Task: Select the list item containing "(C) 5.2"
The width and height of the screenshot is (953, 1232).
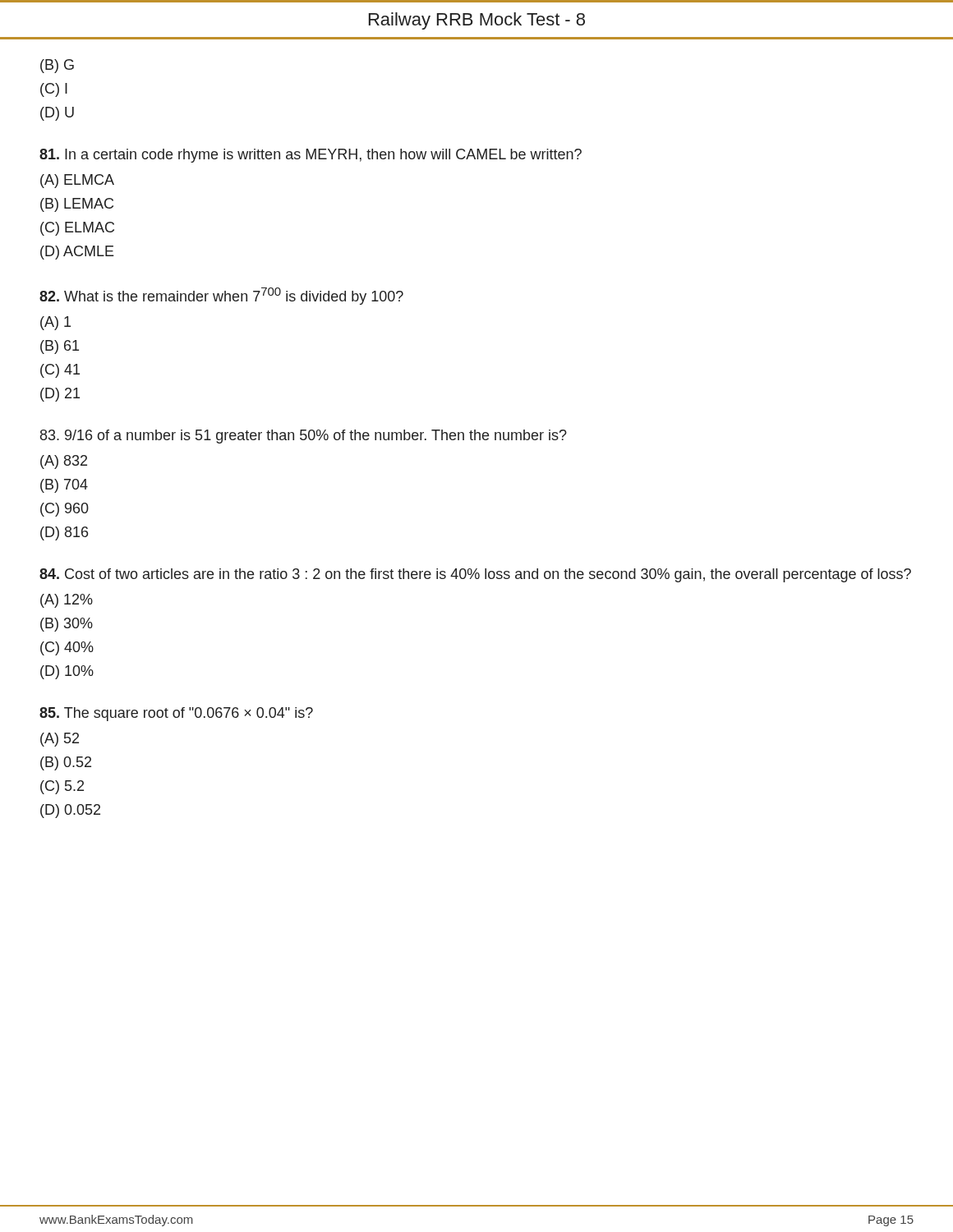Action: 62,786
